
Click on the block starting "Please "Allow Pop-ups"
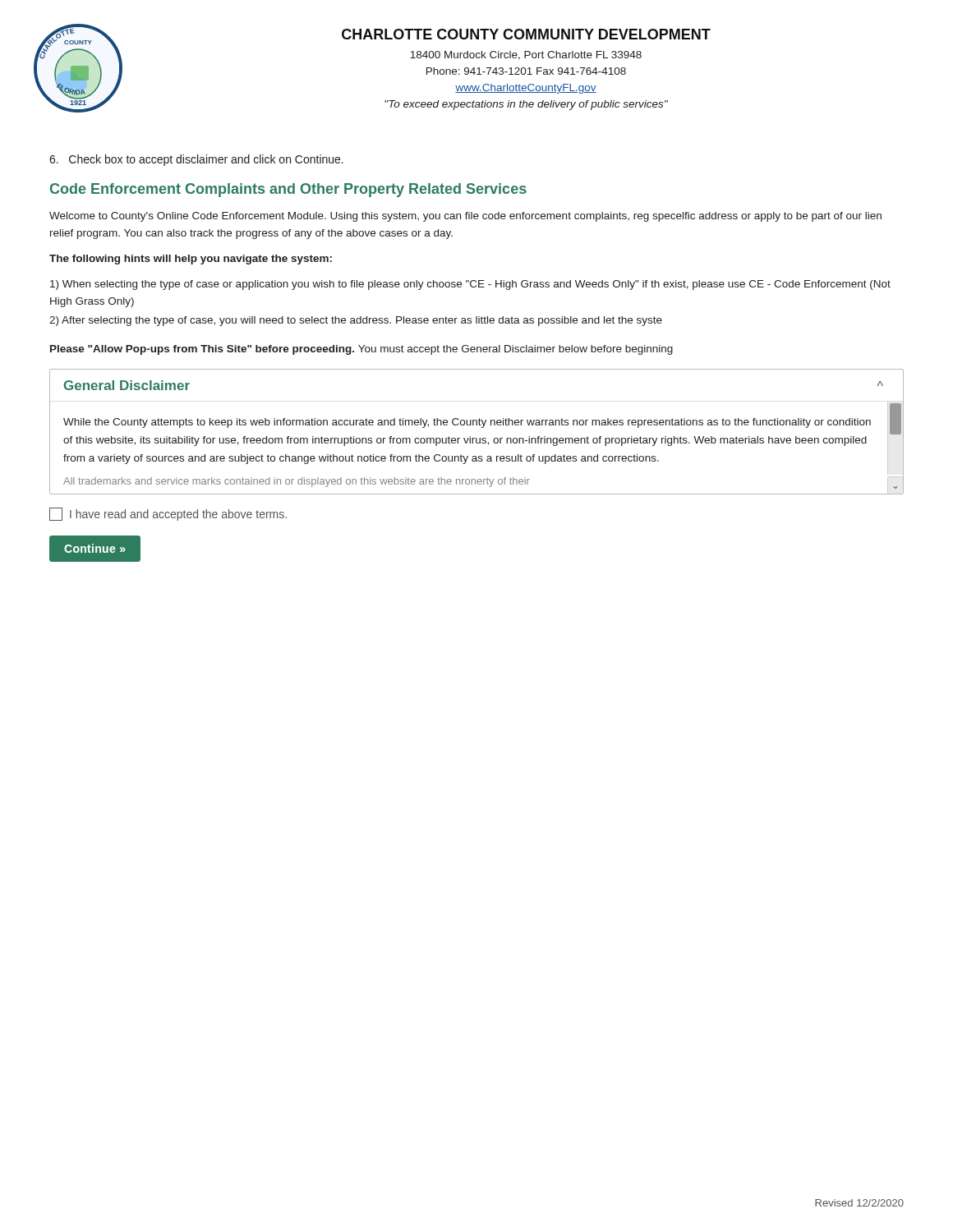click(361, 348)
